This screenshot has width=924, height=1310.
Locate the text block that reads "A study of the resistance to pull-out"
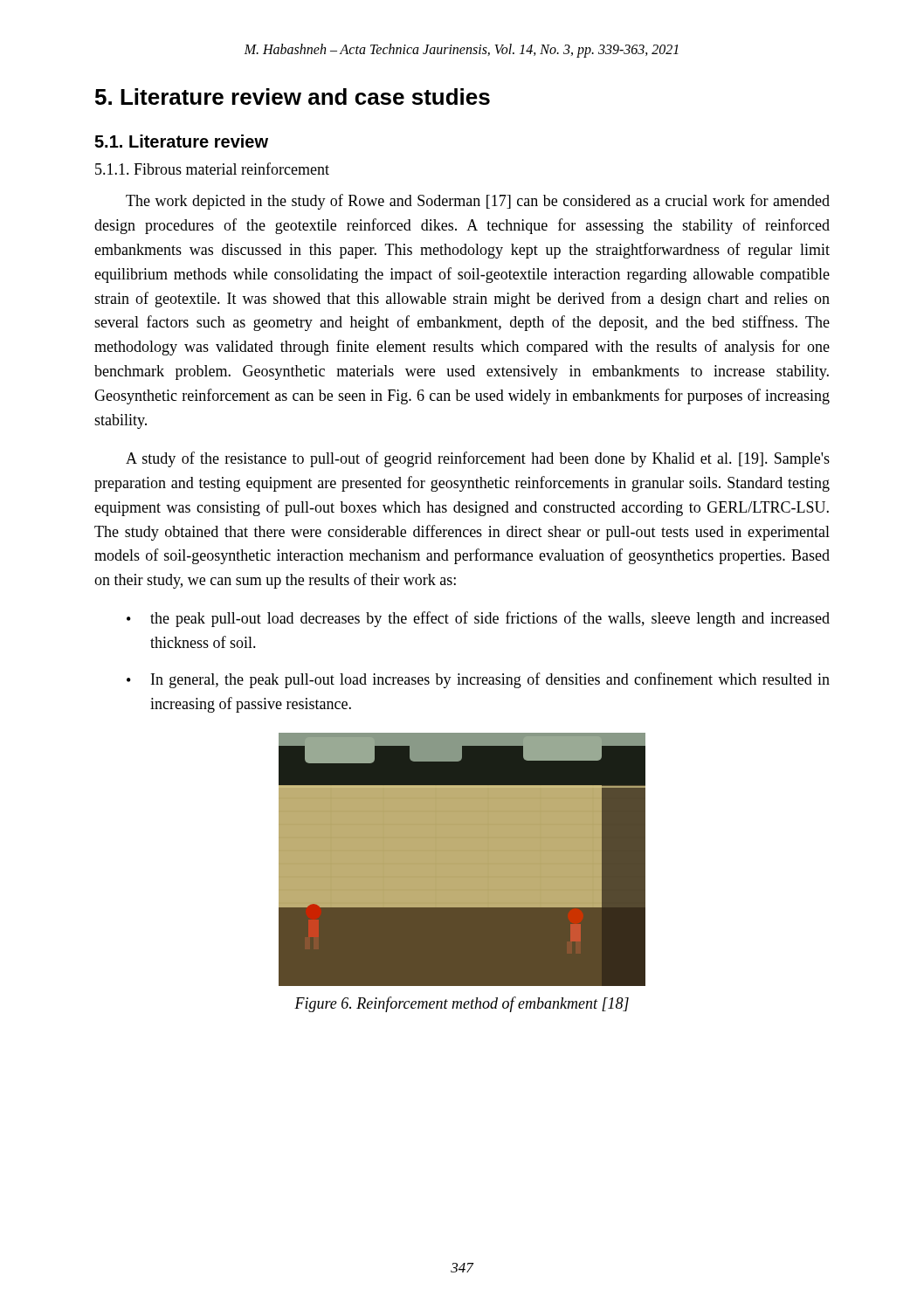point(462,519)
